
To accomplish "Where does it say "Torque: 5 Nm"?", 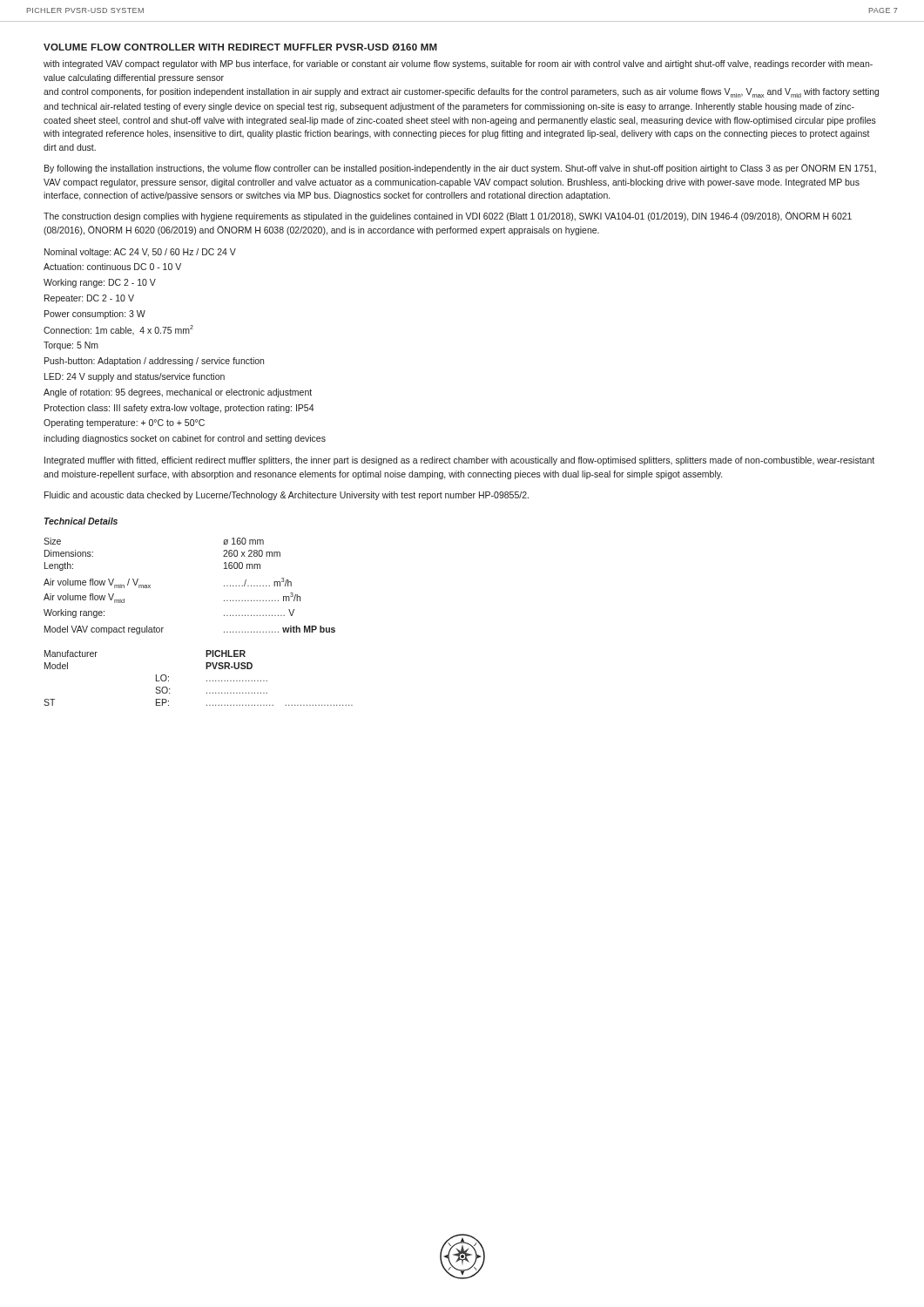I will click(71, 345).
